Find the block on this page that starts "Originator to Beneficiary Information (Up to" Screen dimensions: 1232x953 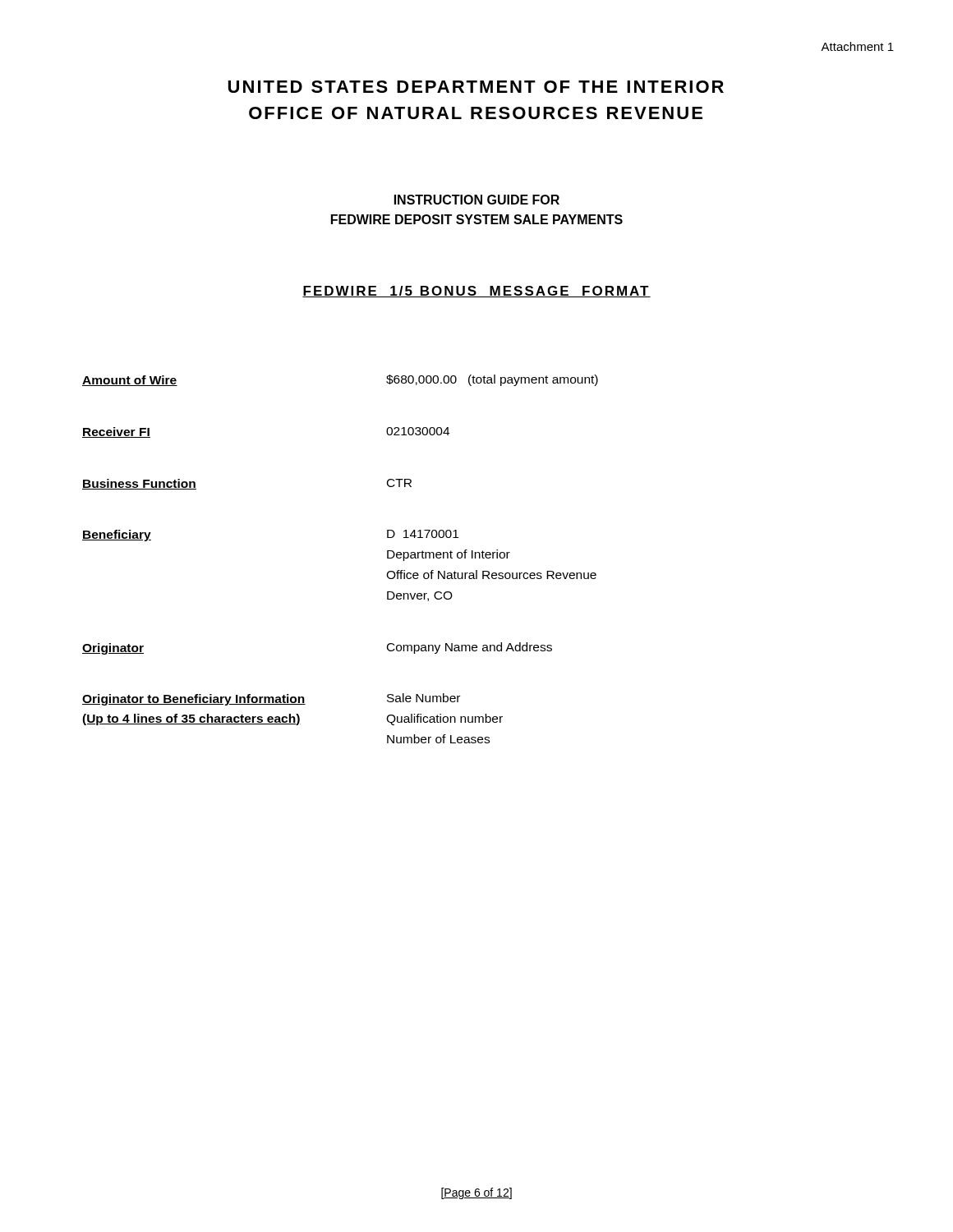tap(485, 719)
